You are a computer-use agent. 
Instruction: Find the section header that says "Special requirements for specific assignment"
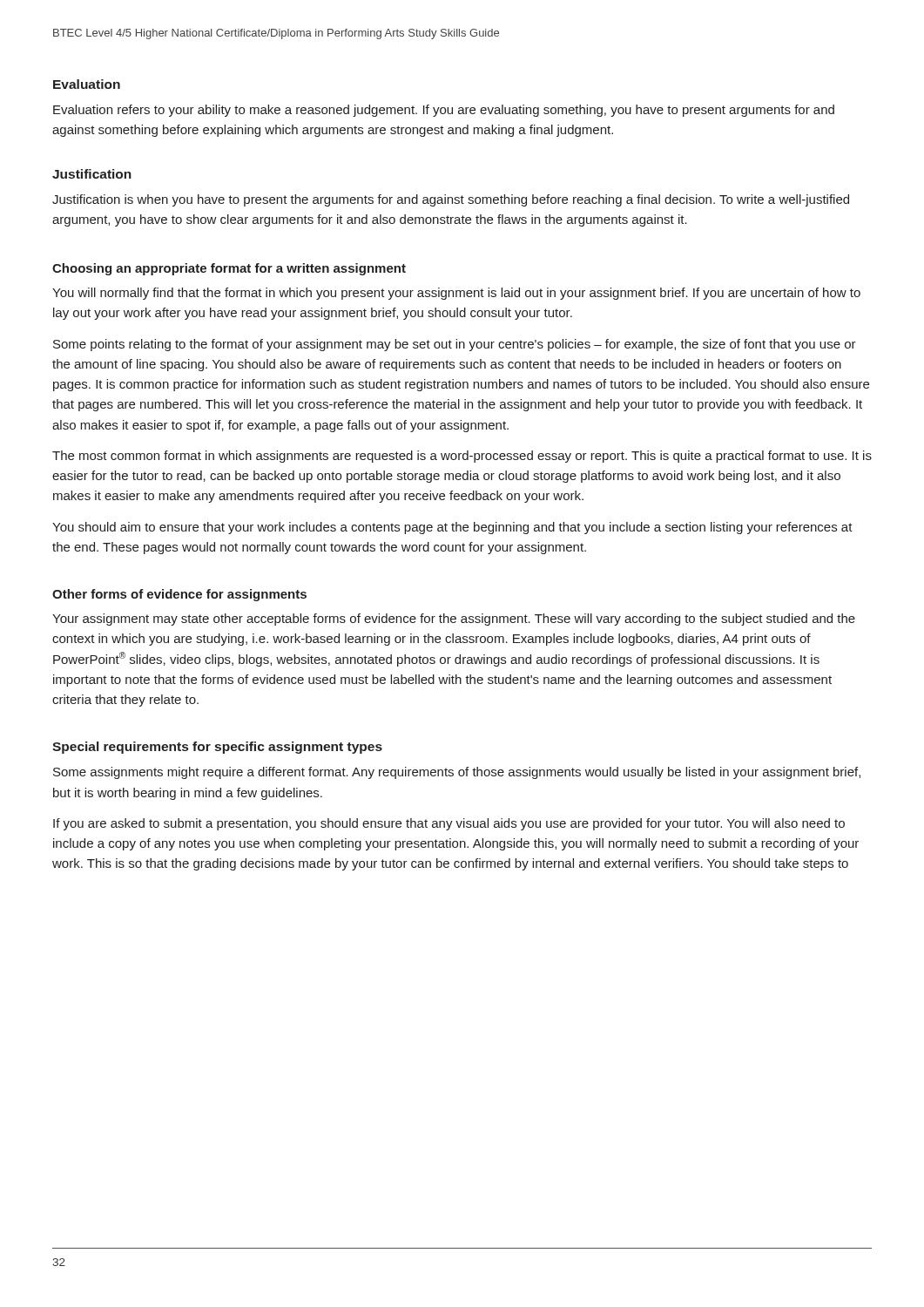point(217,746)
